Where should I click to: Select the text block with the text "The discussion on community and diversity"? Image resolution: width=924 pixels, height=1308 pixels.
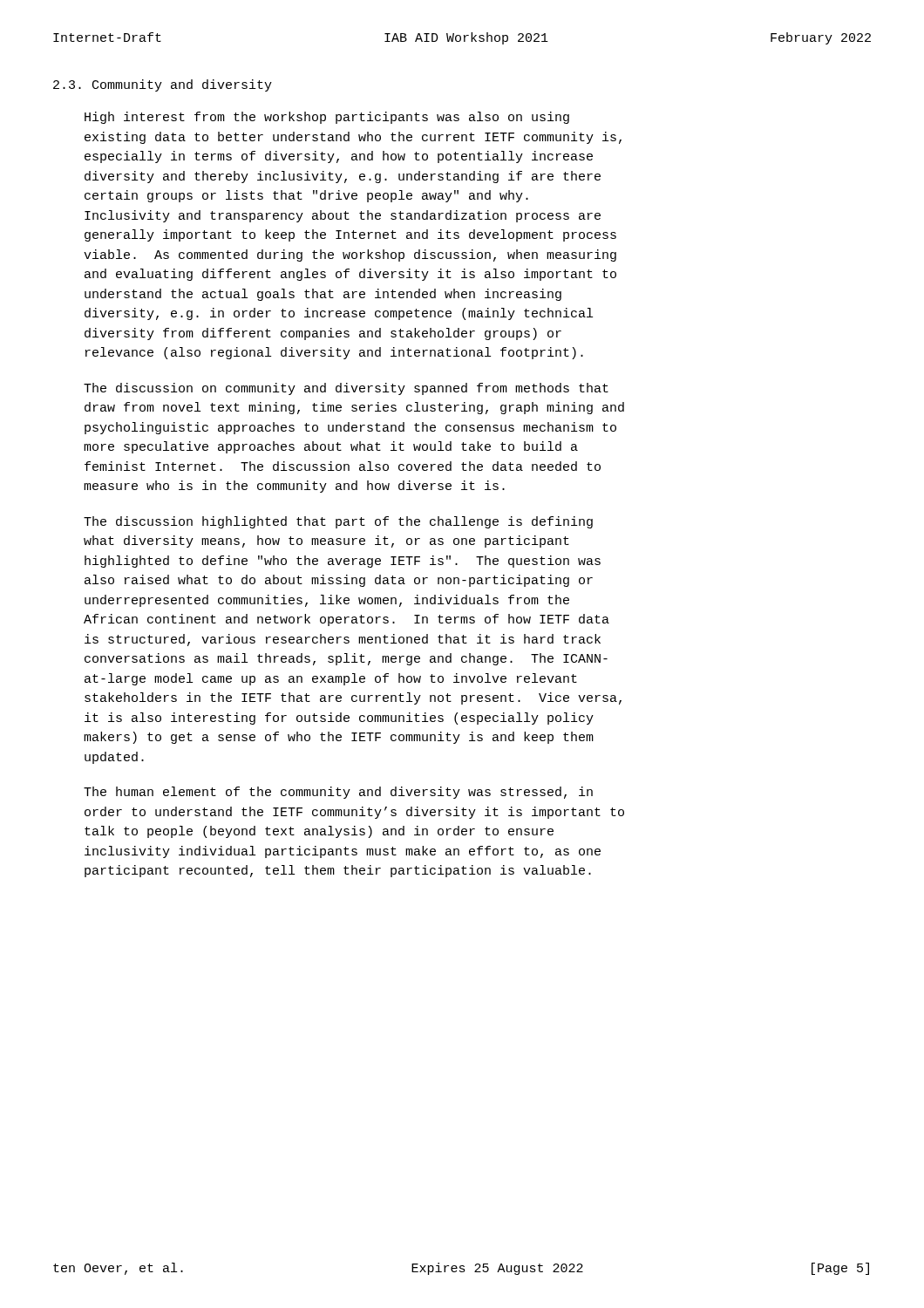354,438
